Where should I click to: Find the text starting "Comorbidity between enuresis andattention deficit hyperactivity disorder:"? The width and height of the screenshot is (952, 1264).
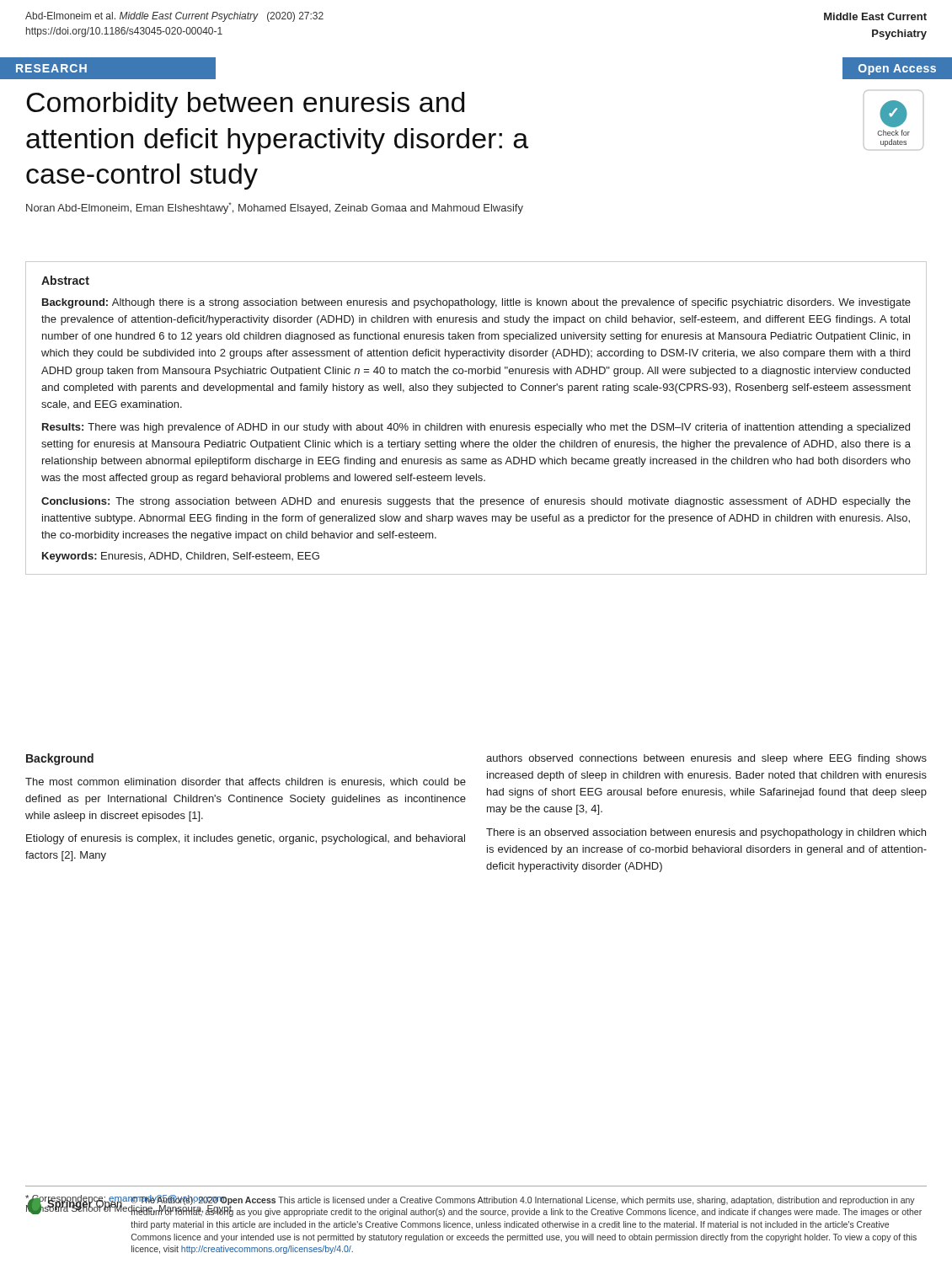tap(421, 149)
